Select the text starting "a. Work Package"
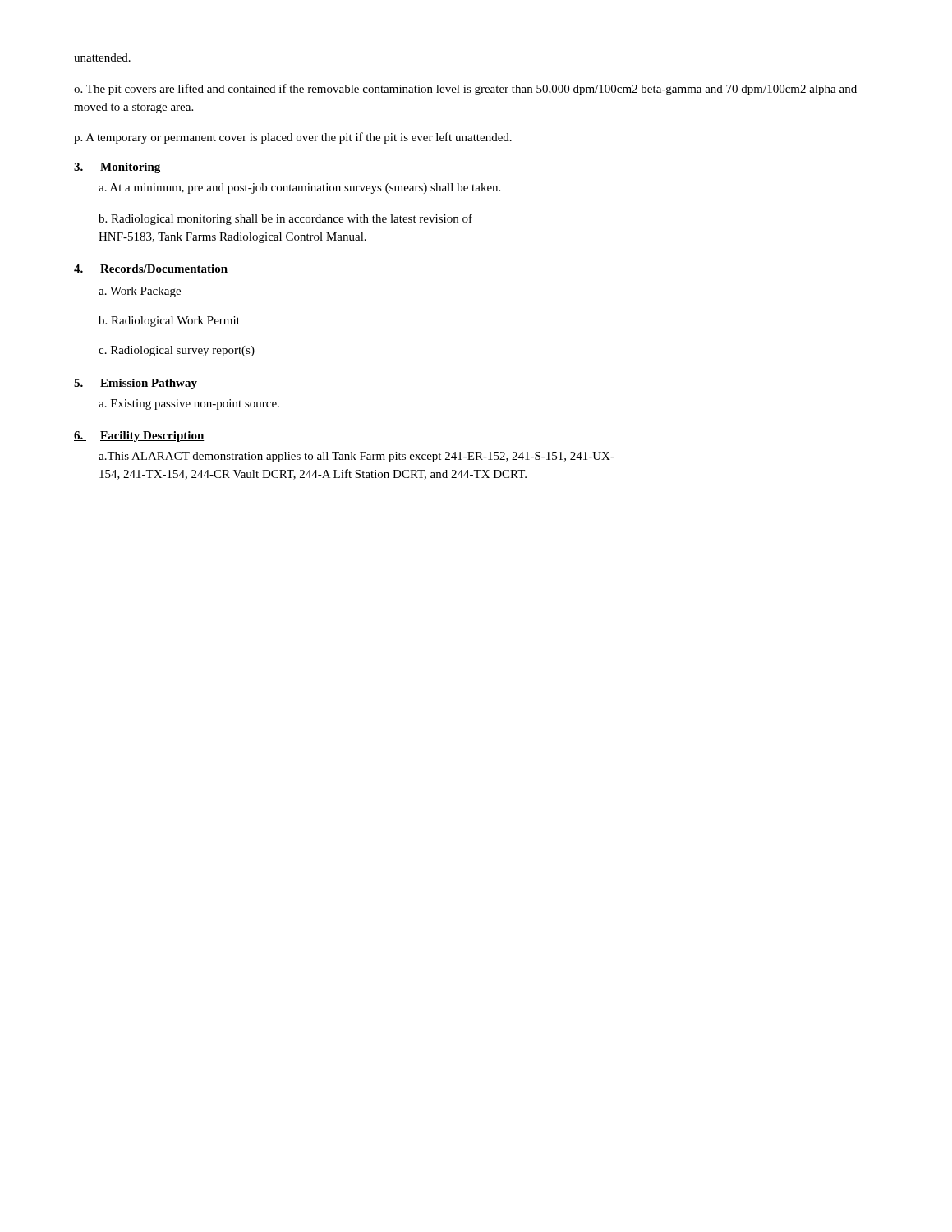 (x=140, y=291)
